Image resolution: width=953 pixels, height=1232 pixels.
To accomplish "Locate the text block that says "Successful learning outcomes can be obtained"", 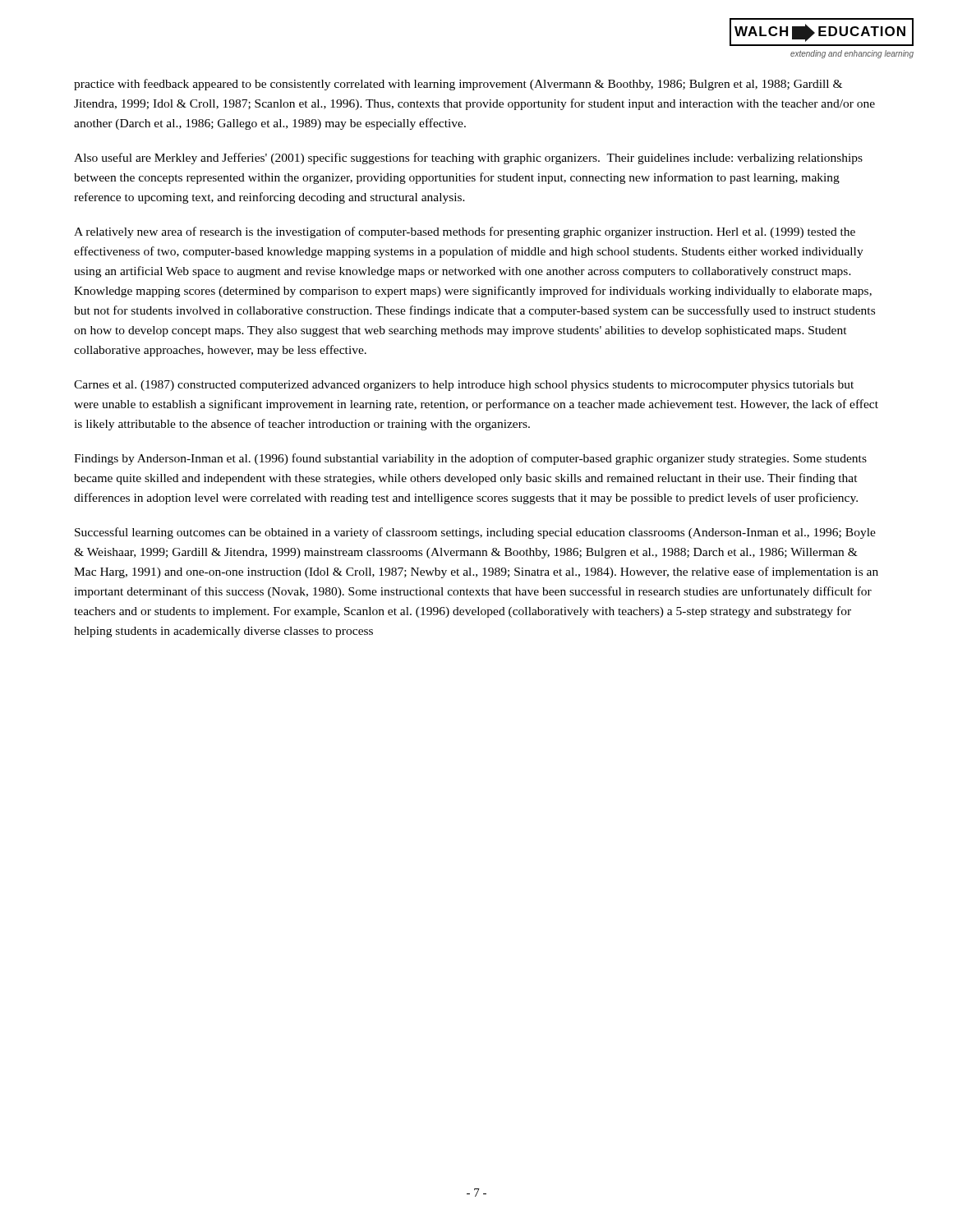I will (476, 581).
